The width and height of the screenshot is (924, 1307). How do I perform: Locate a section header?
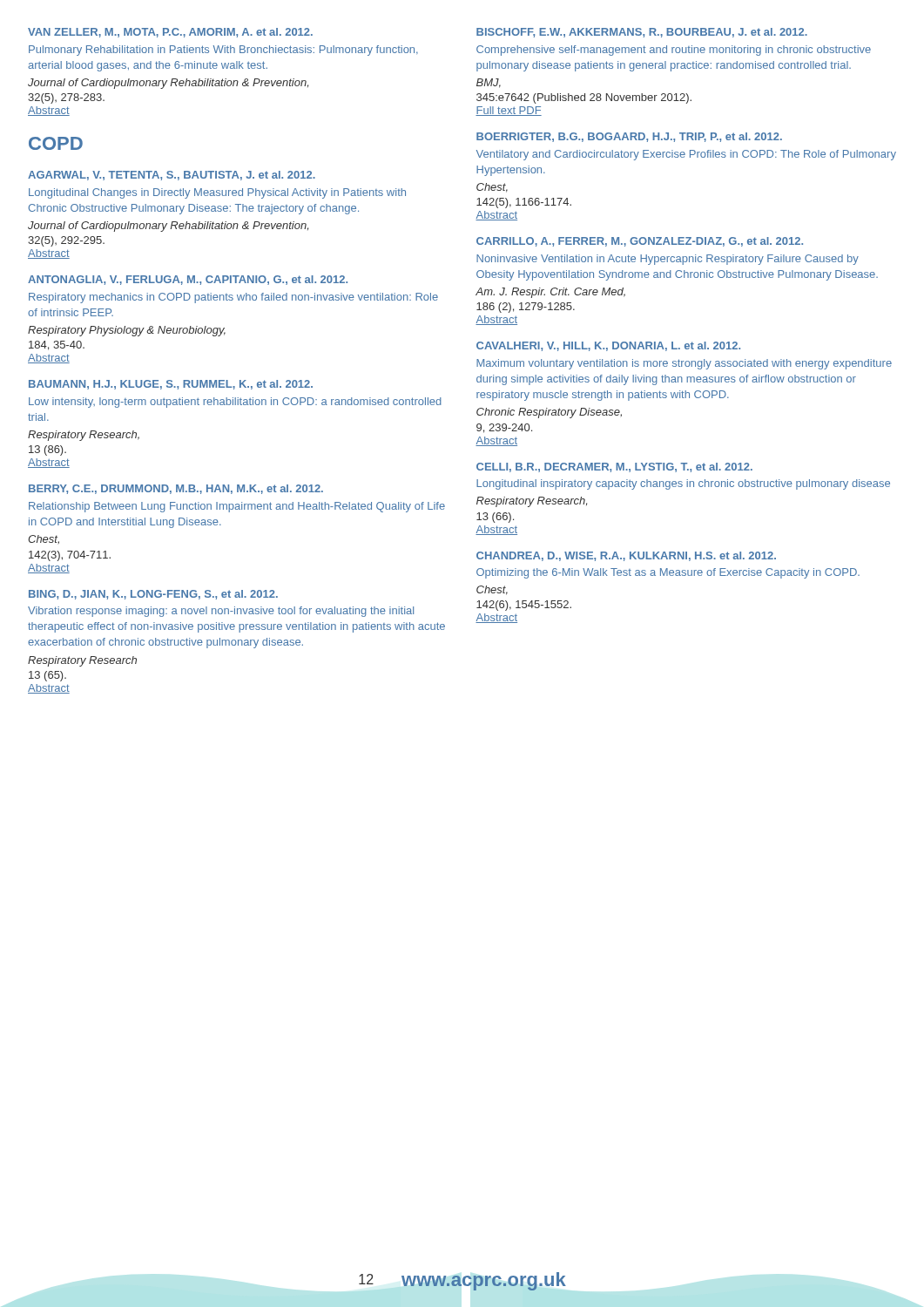[x=56, y=143]
